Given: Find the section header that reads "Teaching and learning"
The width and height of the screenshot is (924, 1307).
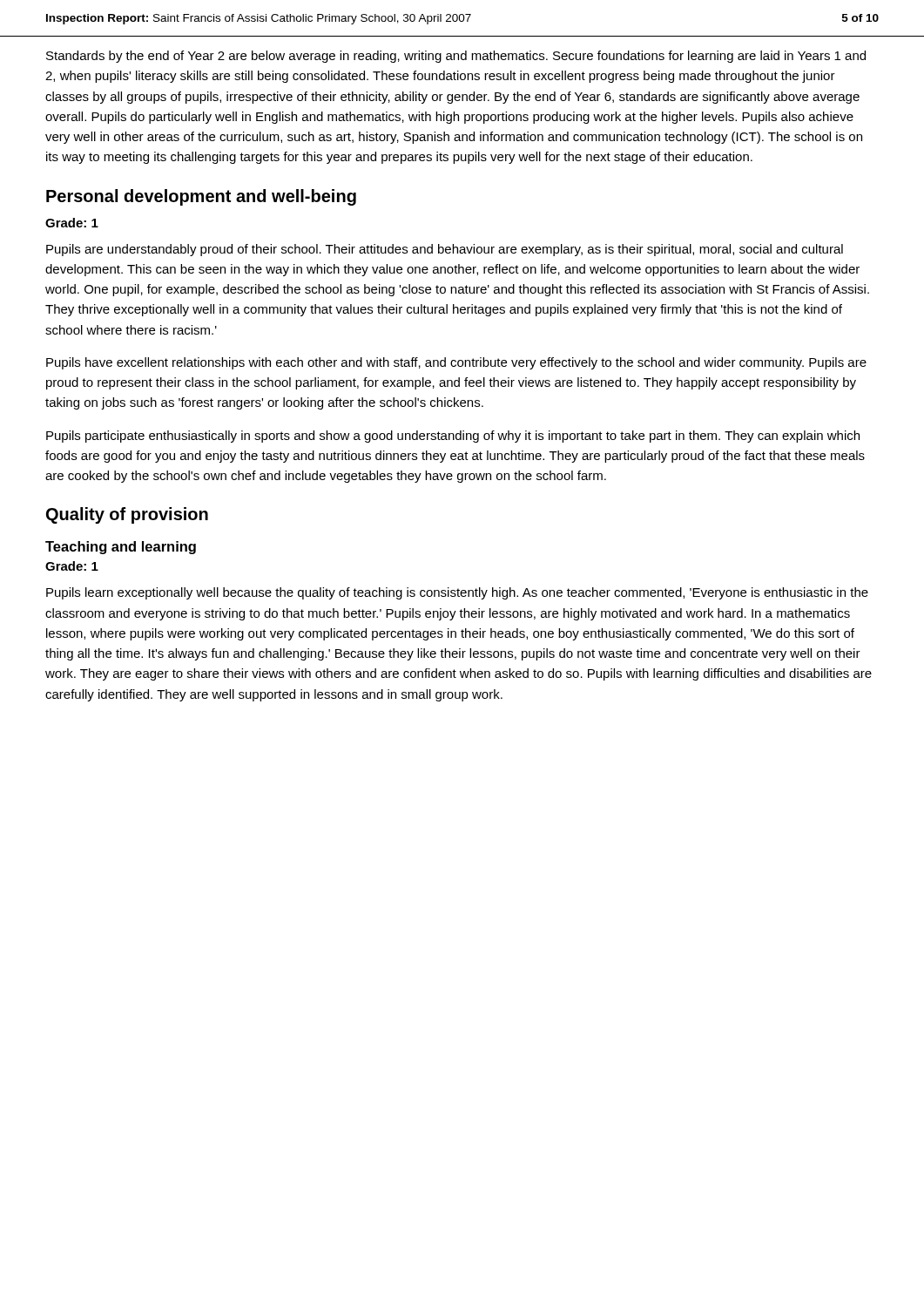Looking at the screenshot, I should [x=121, y=547].
